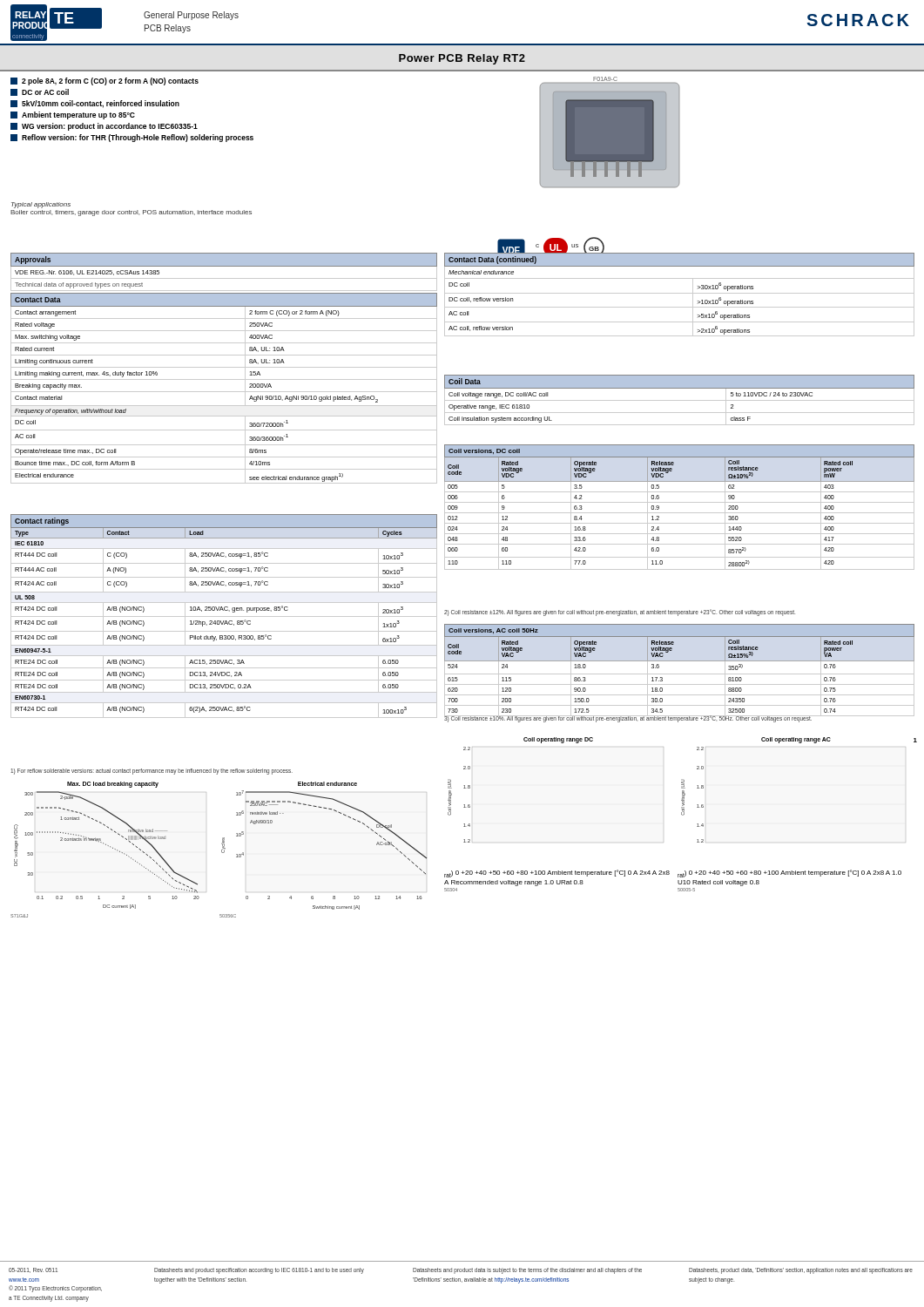This screenshot has width=924, height=1307.
Task: Locate the table with the text "Coil Data"
Action: [679, 400]
